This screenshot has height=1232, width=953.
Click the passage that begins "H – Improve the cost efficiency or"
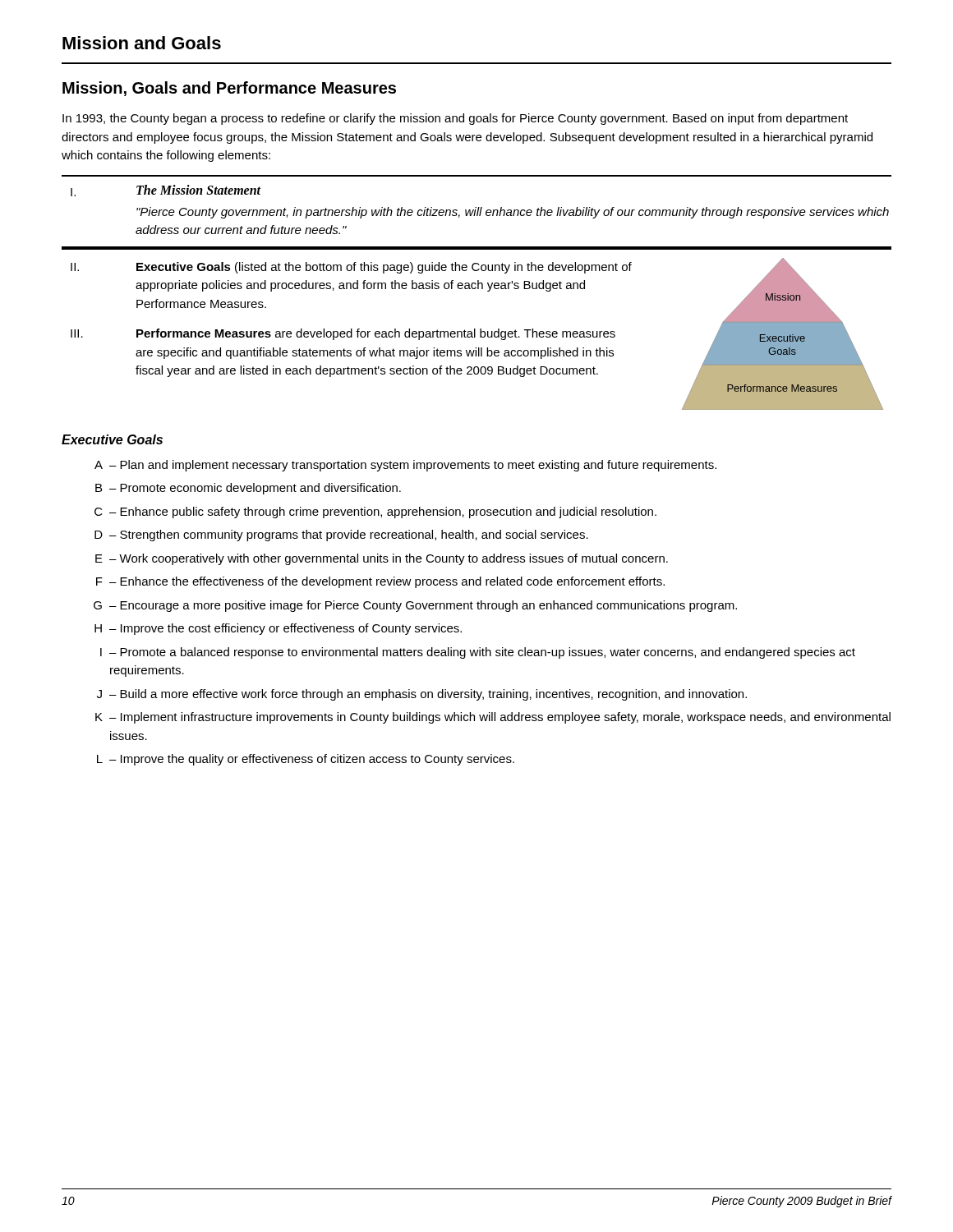(278, 629)
